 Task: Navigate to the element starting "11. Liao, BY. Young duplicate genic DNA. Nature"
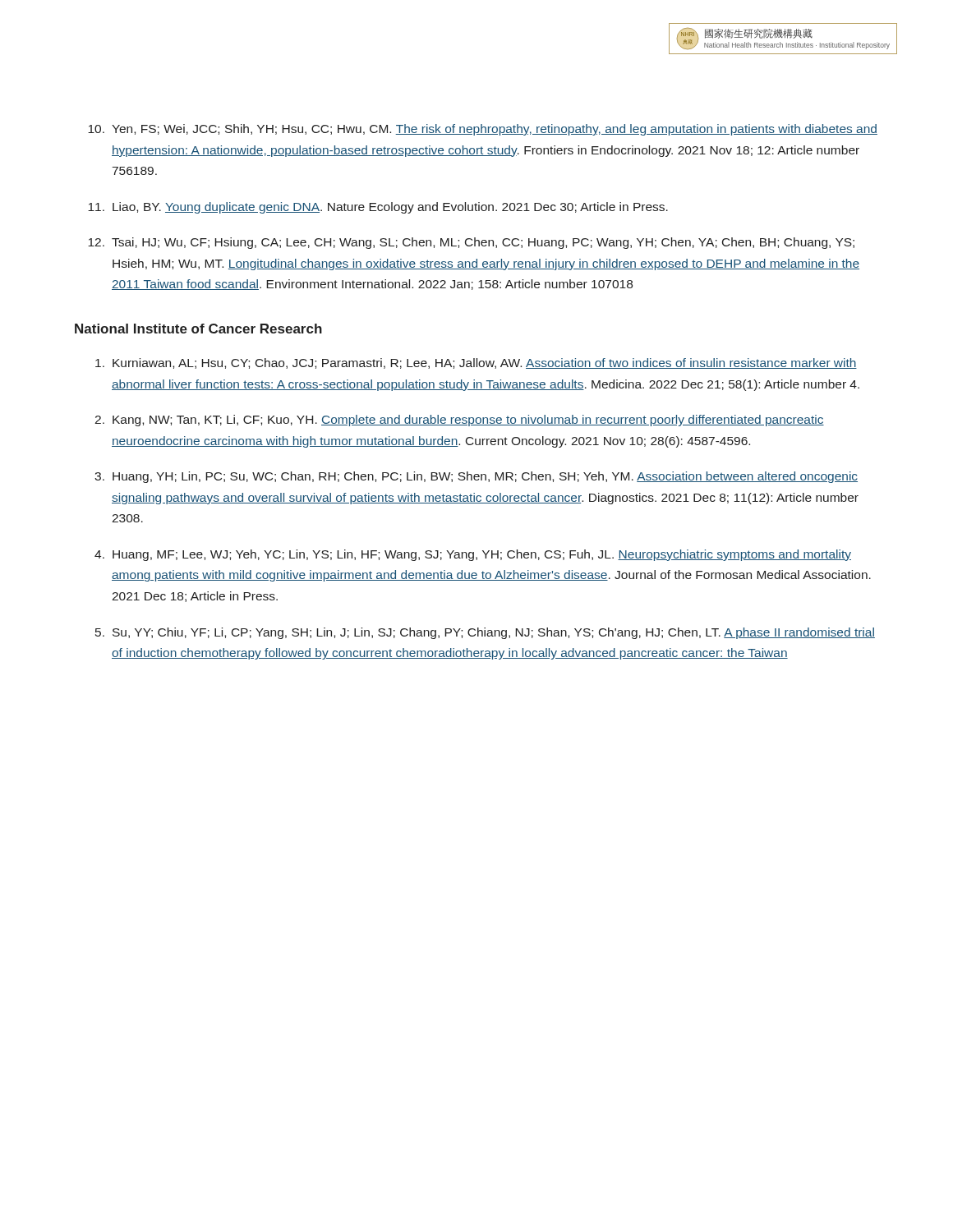pos(476,207)
